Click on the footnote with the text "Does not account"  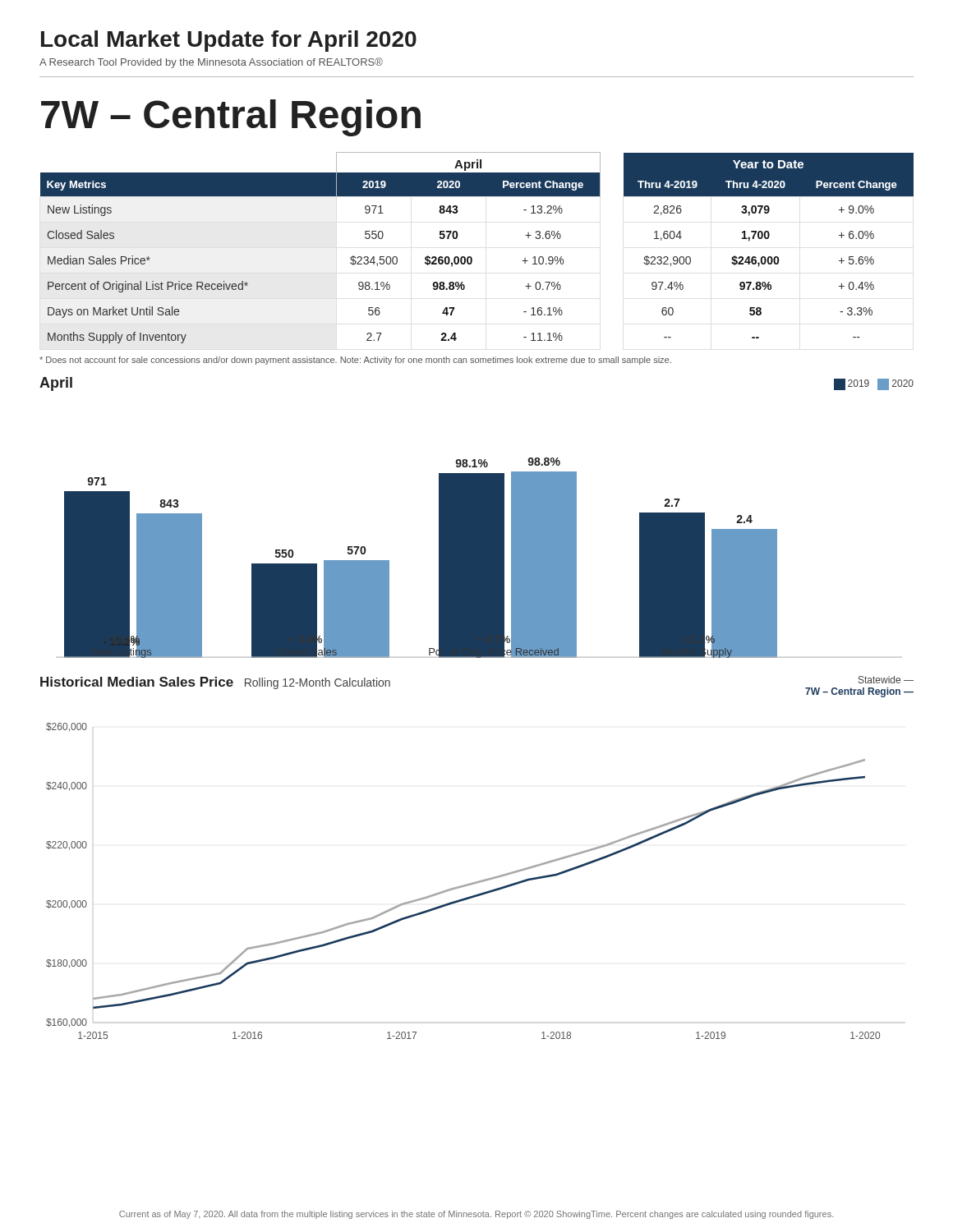point(356,360)
